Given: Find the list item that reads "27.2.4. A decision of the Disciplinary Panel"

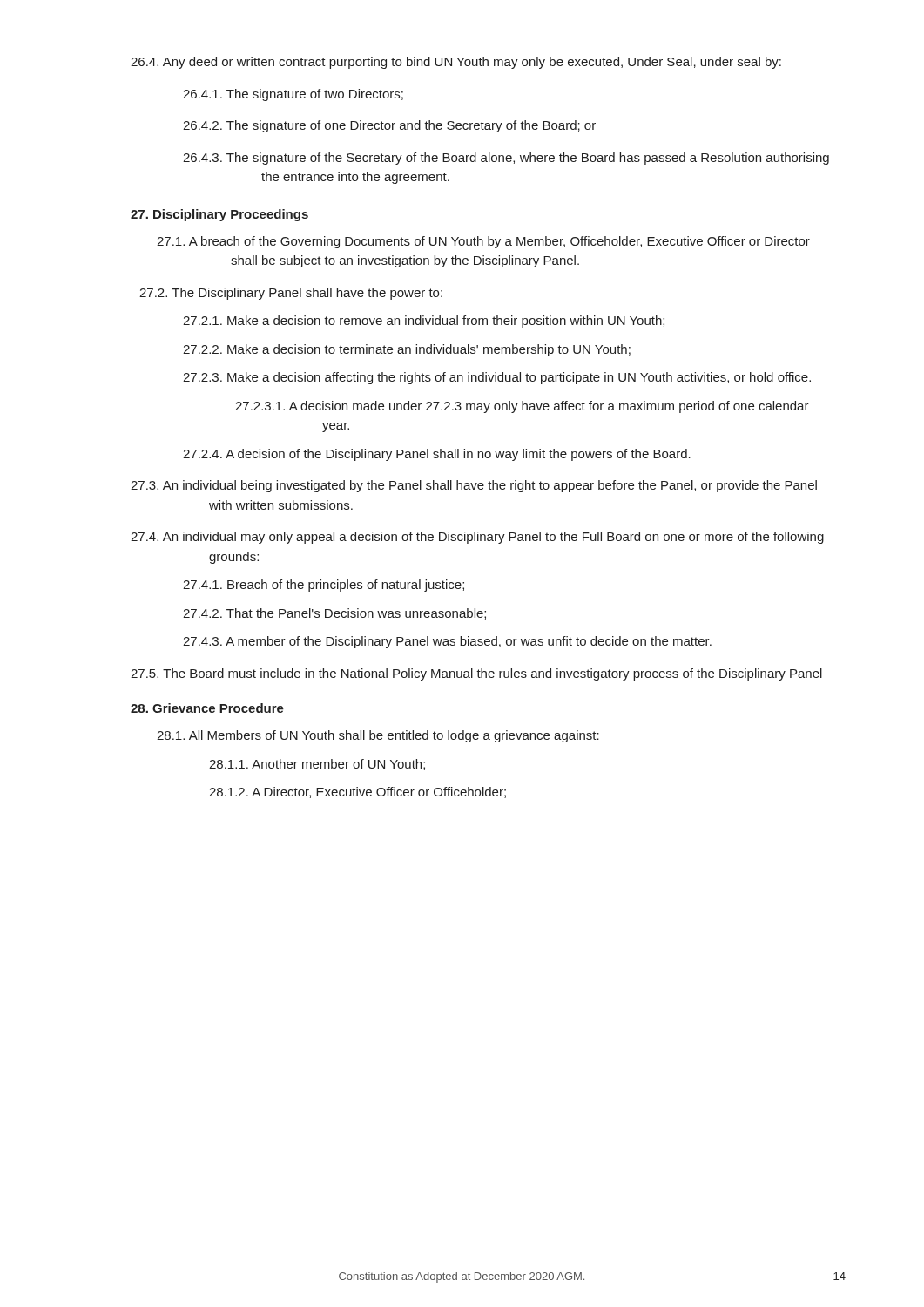Looking at the screenshot, I should (x=437, y=454).
